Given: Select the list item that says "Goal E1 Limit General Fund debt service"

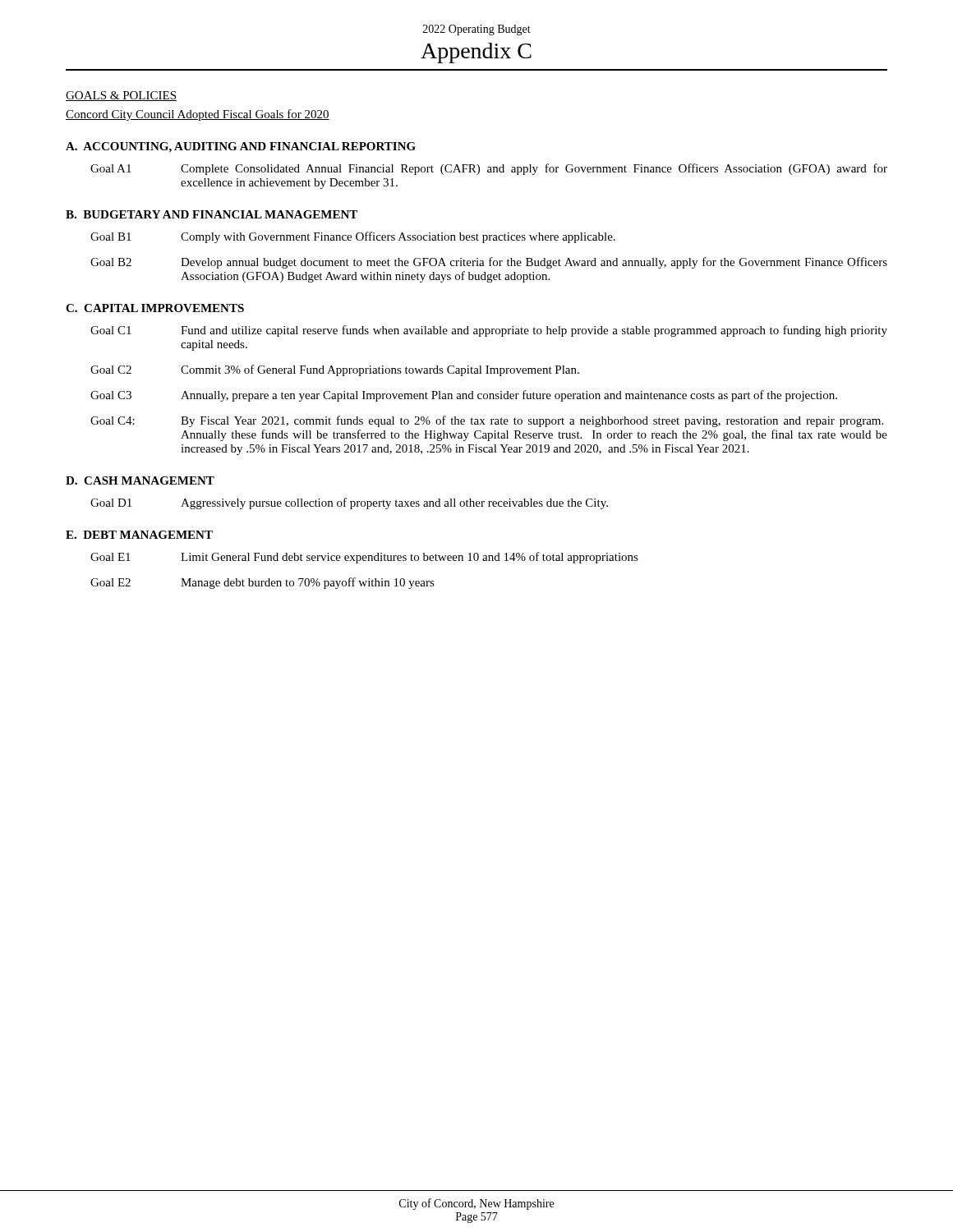Looking at the screenshot, I should pos(476,557).
